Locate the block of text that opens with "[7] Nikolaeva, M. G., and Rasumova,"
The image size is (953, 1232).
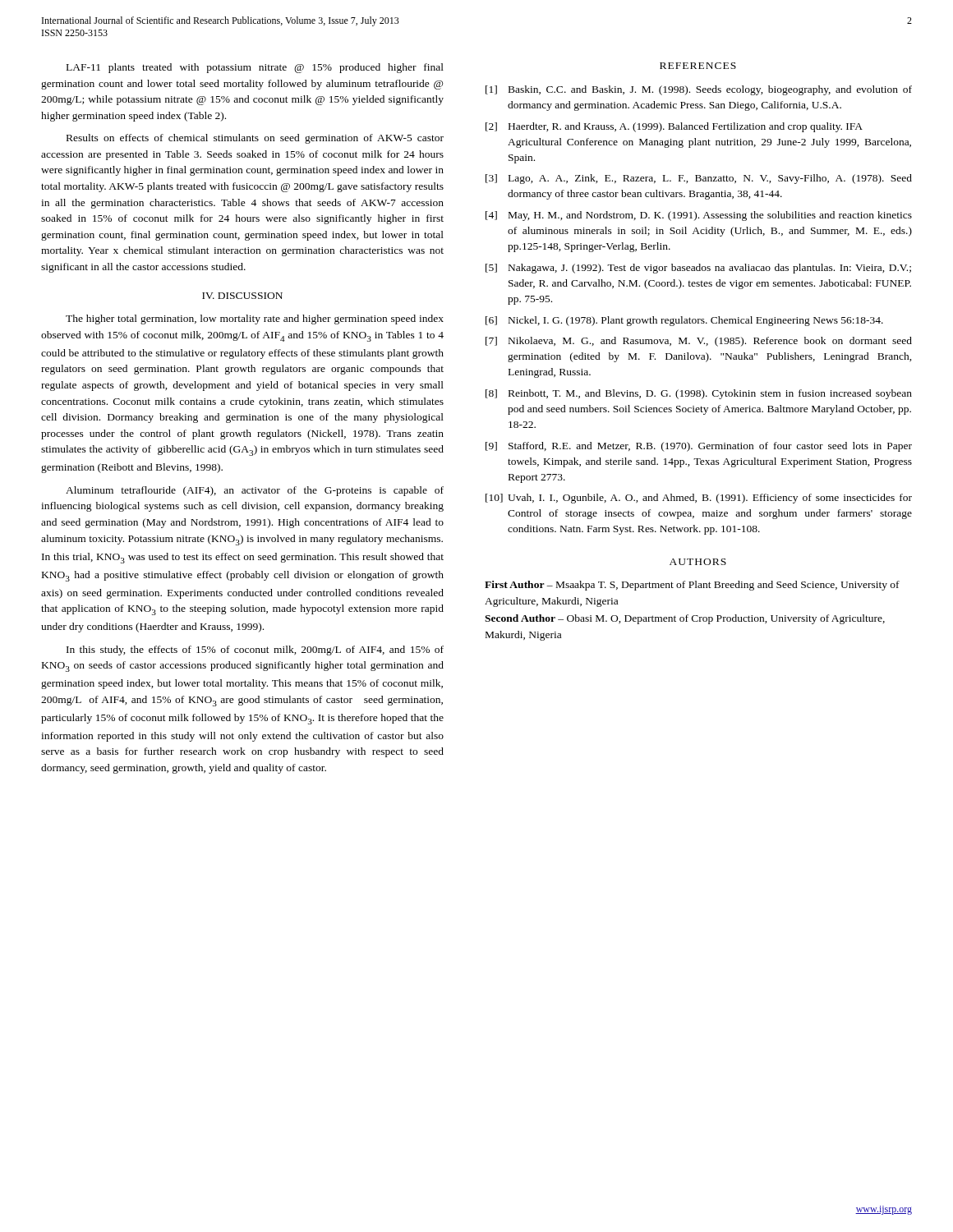coord(698,357)
